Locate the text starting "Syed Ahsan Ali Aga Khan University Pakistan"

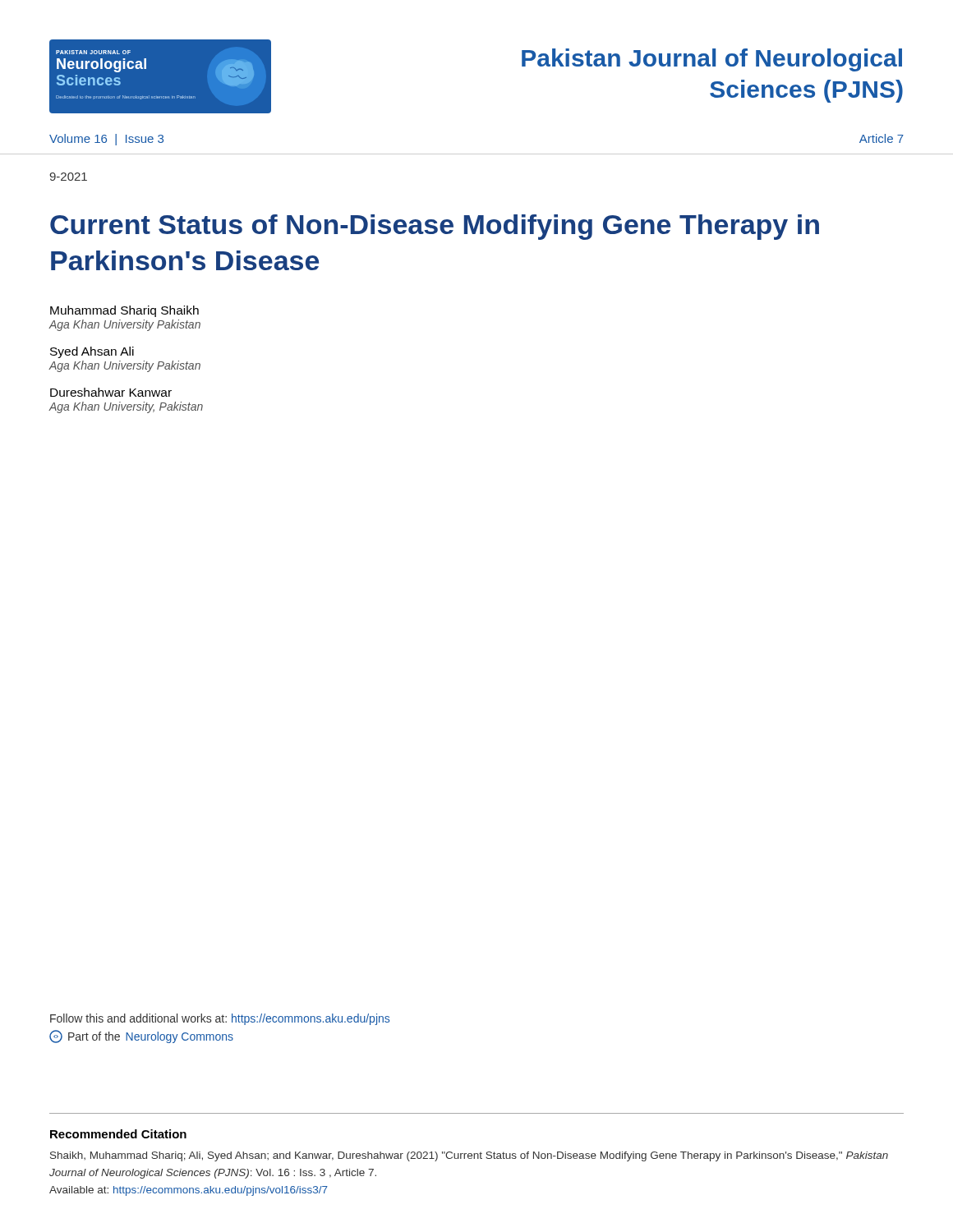pyautogui.click(x=92, y=352)
